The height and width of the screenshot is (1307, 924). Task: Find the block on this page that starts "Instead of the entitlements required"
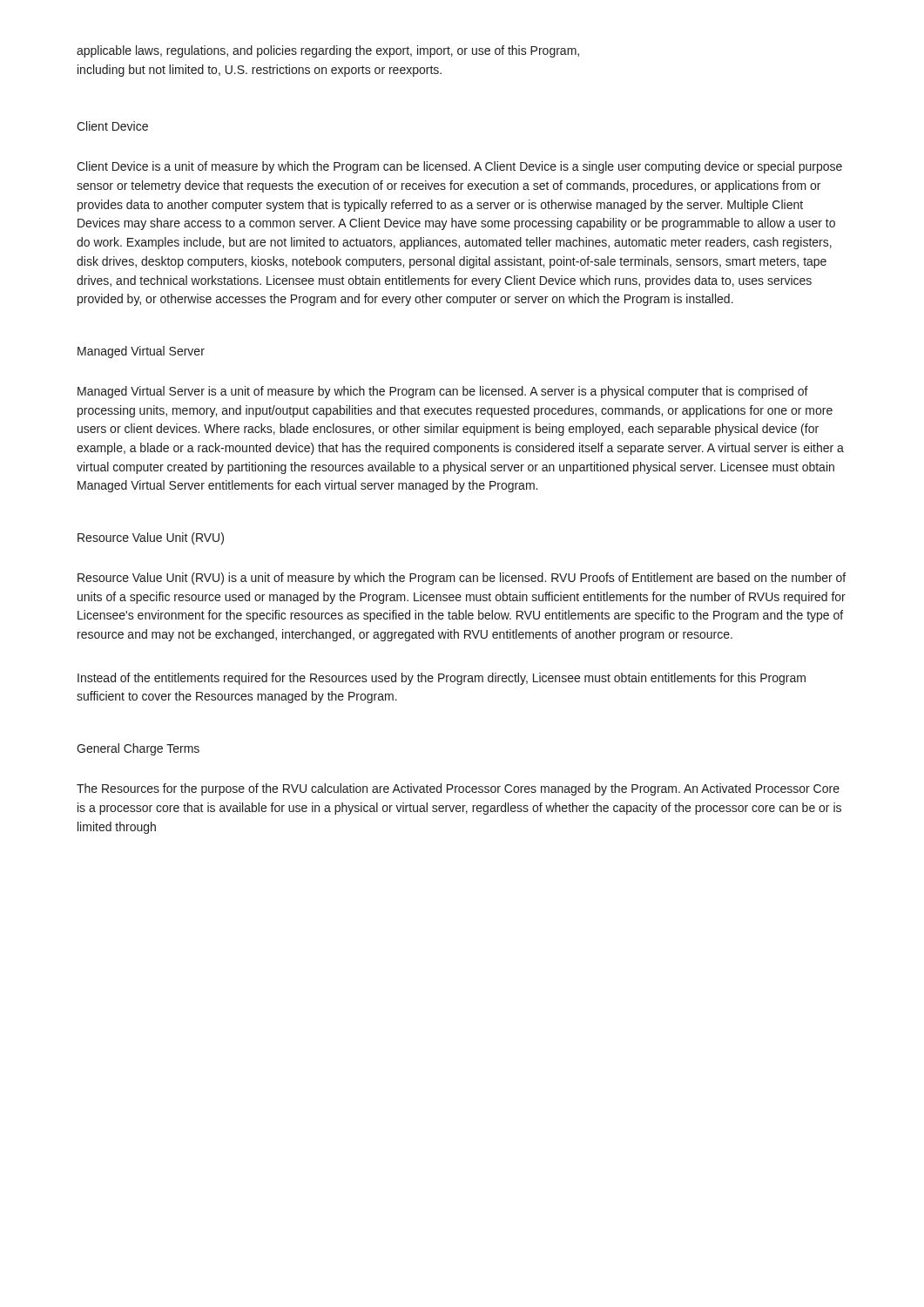click(x=441, y=687)
